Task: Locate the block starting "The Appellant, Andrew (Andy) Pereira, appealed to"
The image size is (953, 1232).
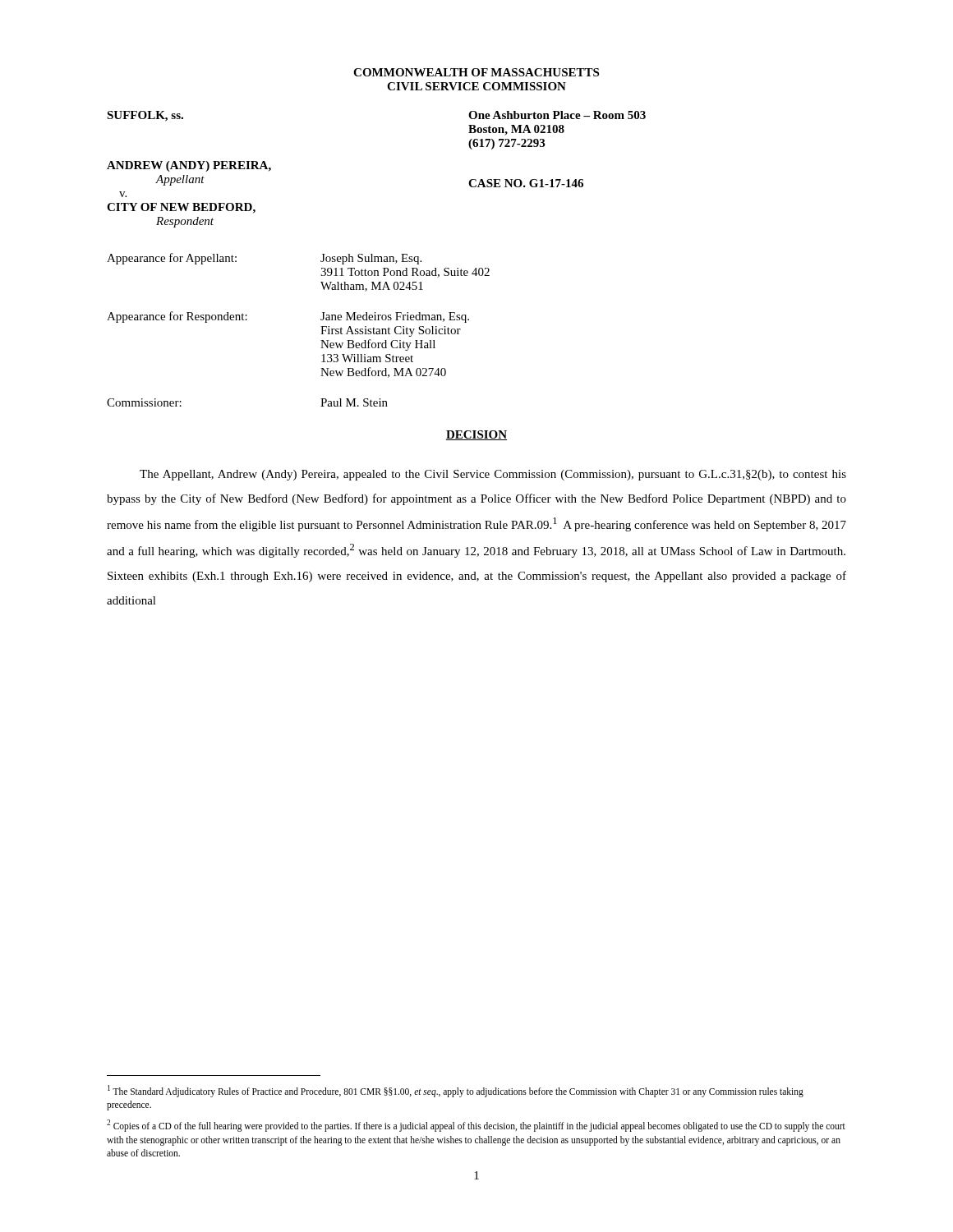Action: coord(476,537)
